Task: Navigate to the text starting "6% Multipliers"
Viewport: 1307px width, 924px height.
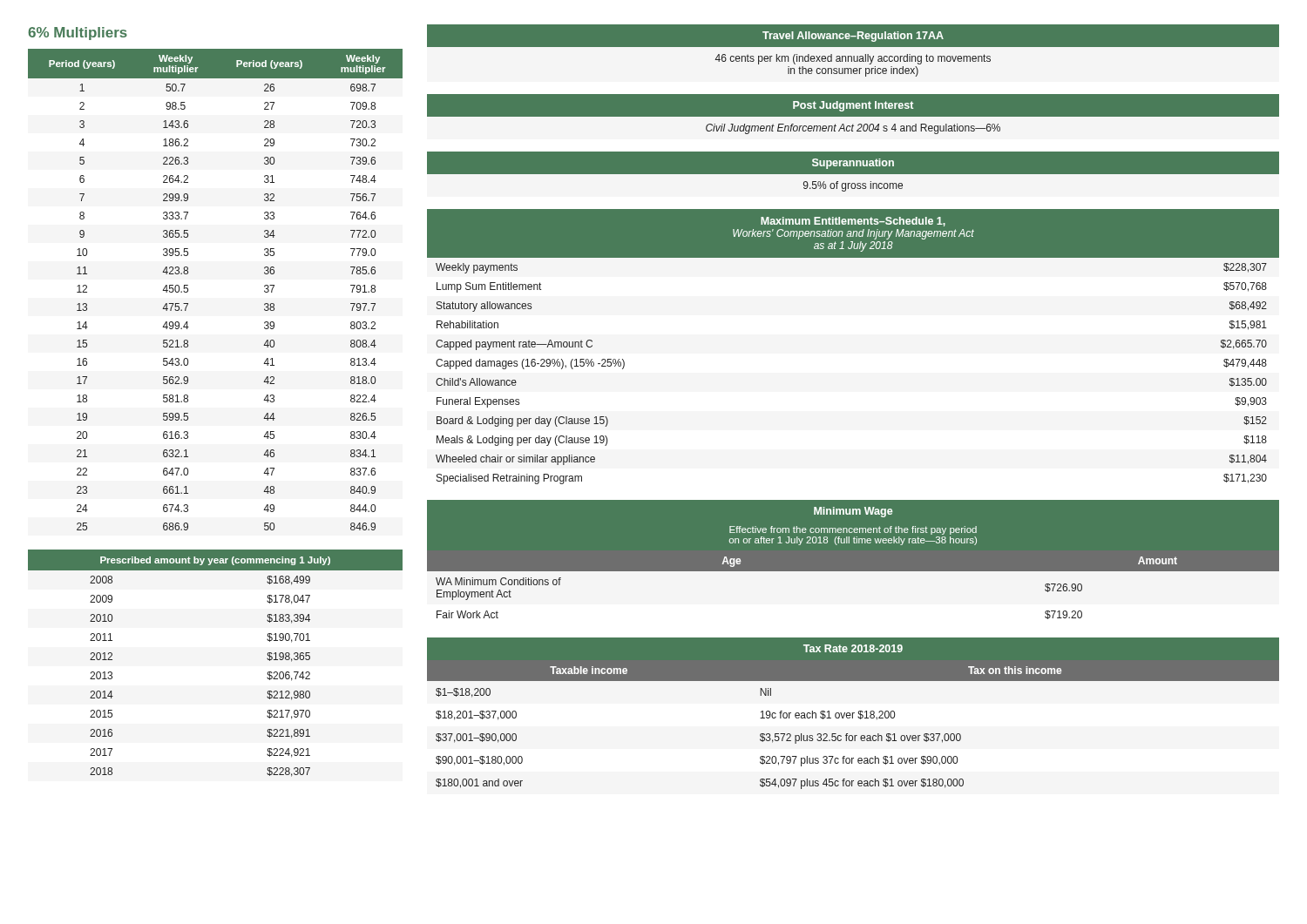Action: [x=78, y=33]
